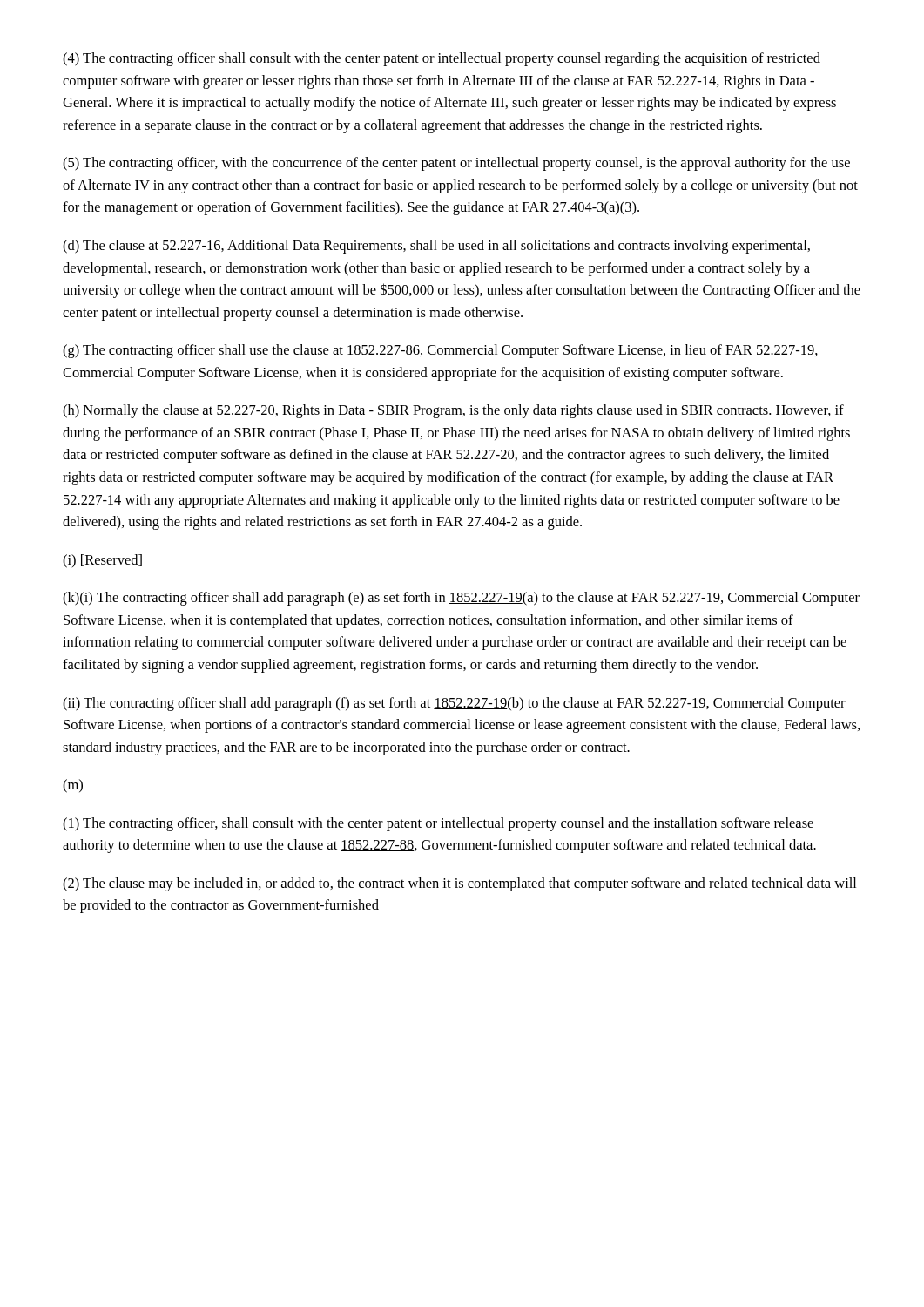Viewport: 924px width, 1307px height.
Task: Locate the block of text that opens with "(k)(i) The contracting officer shall add paragraph"
Action: (461, 631)
